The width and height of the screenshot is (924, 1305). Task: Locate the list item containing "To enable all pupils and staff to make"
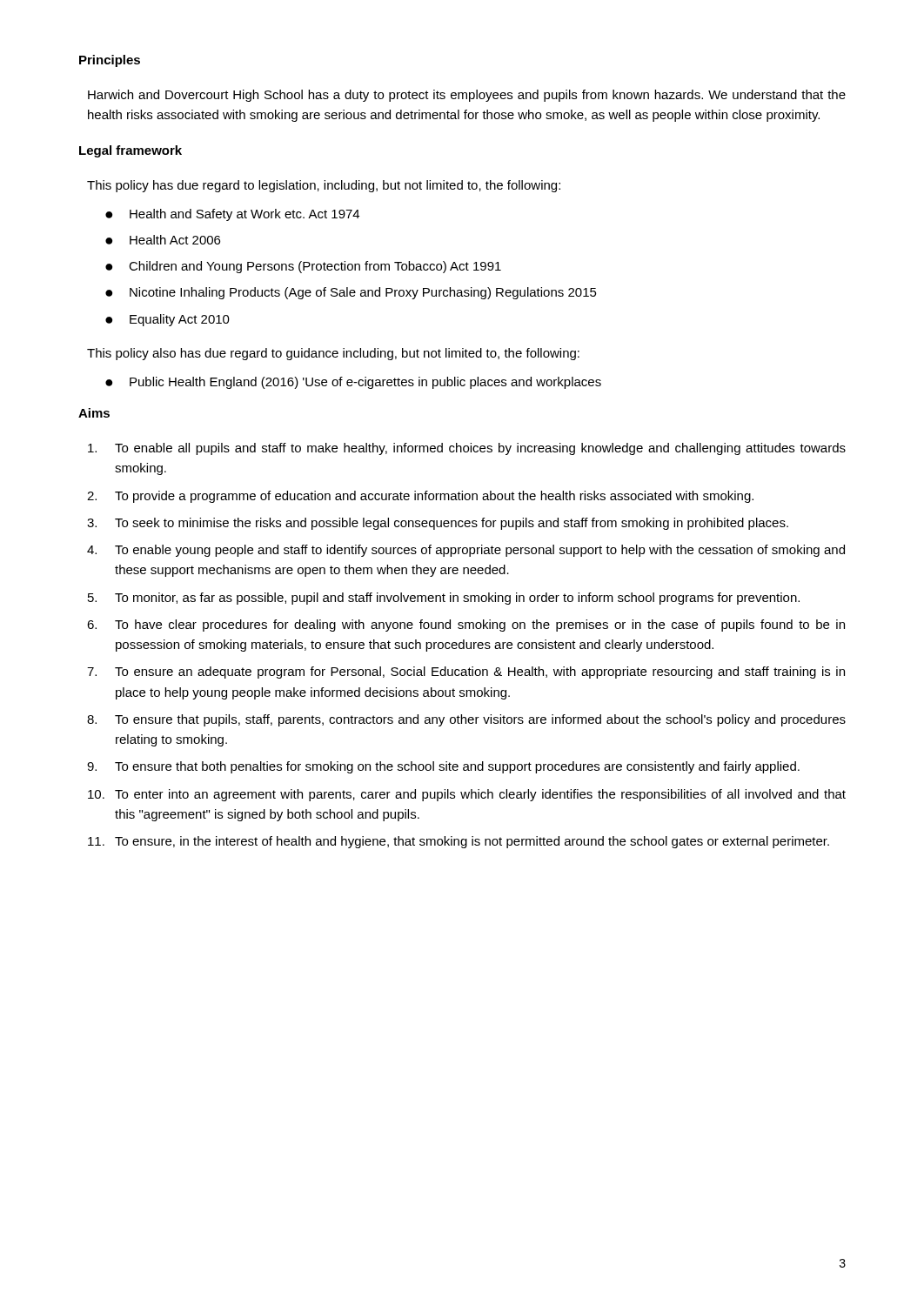(x=466, y=458)
